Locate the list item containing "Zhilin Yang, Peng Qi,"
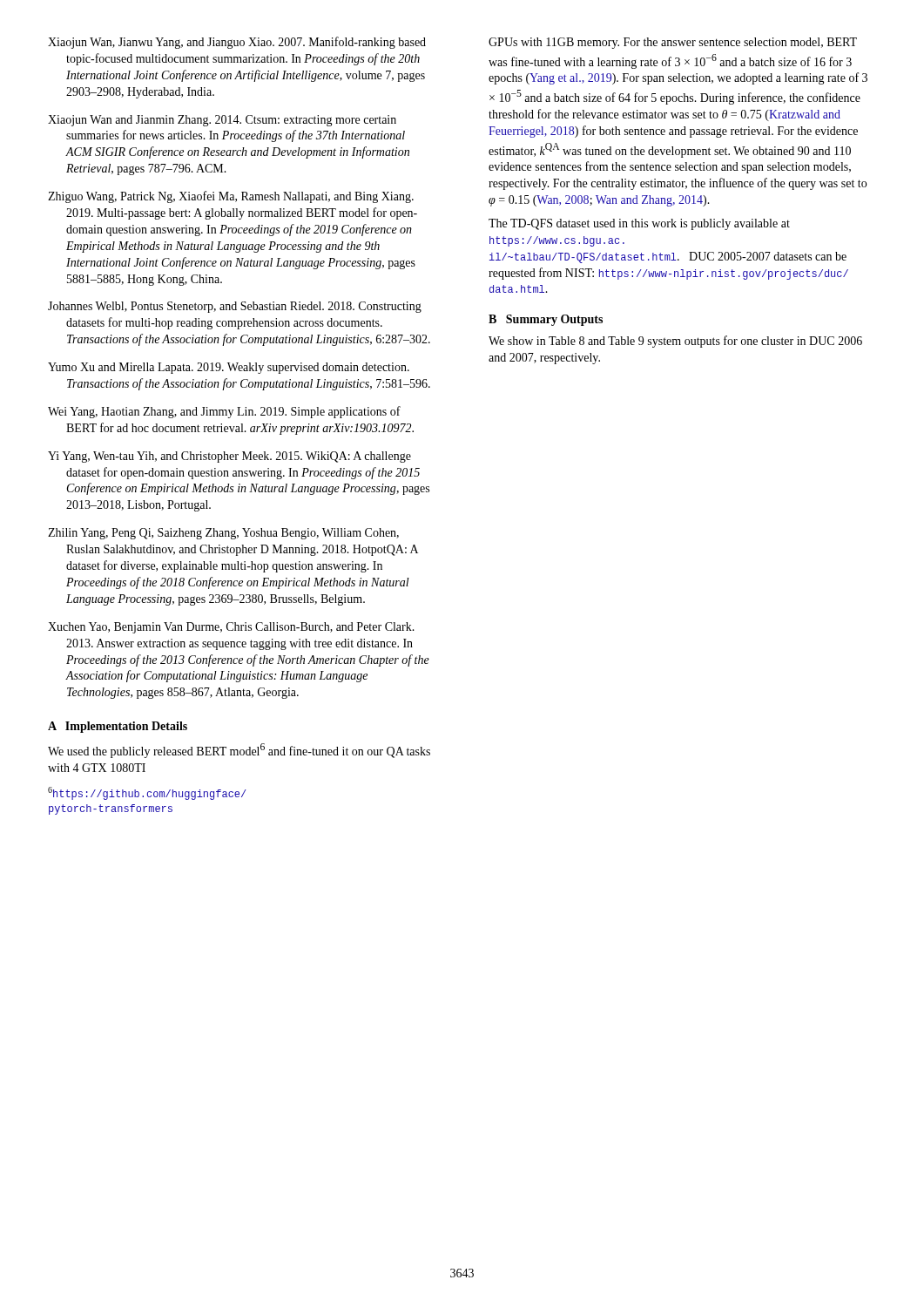 233,566
